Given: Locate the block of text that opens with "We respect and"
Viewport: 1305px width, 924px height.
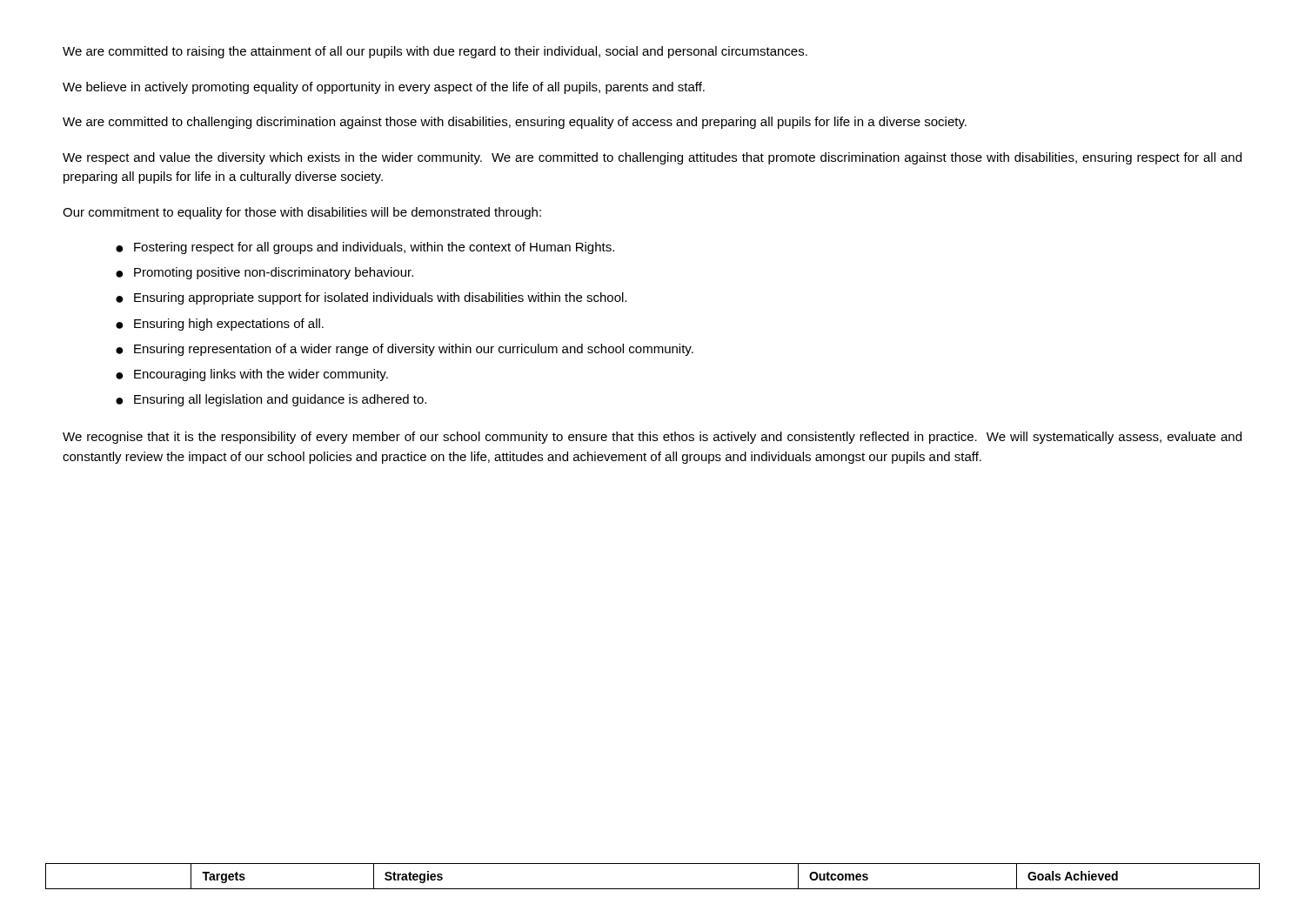Looking at the screenshot, I should (x=652, y=166).
